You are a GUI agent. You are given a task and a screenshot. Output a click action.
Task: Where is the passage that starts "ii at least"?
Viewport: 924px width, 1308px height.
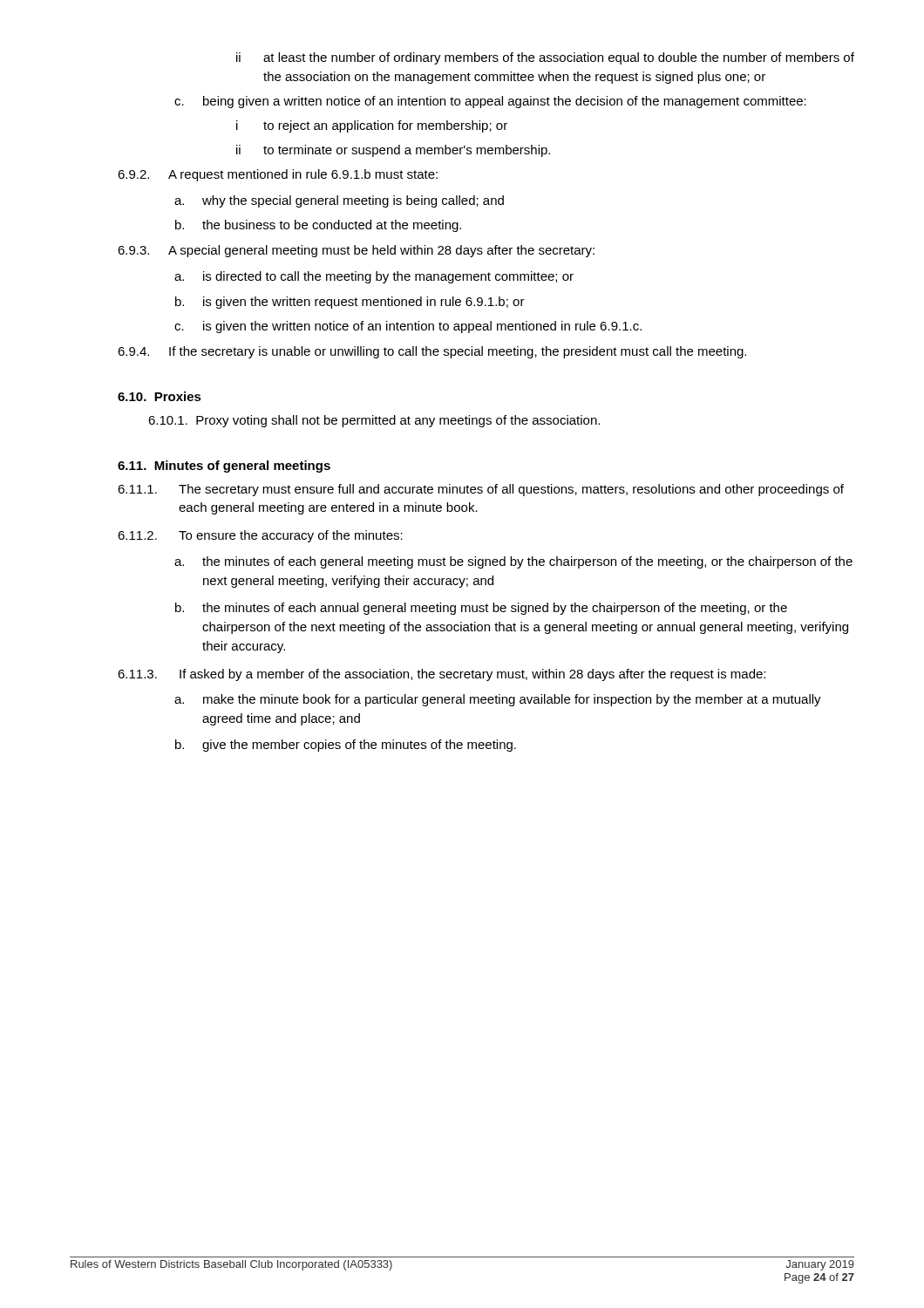pos(545,67)
